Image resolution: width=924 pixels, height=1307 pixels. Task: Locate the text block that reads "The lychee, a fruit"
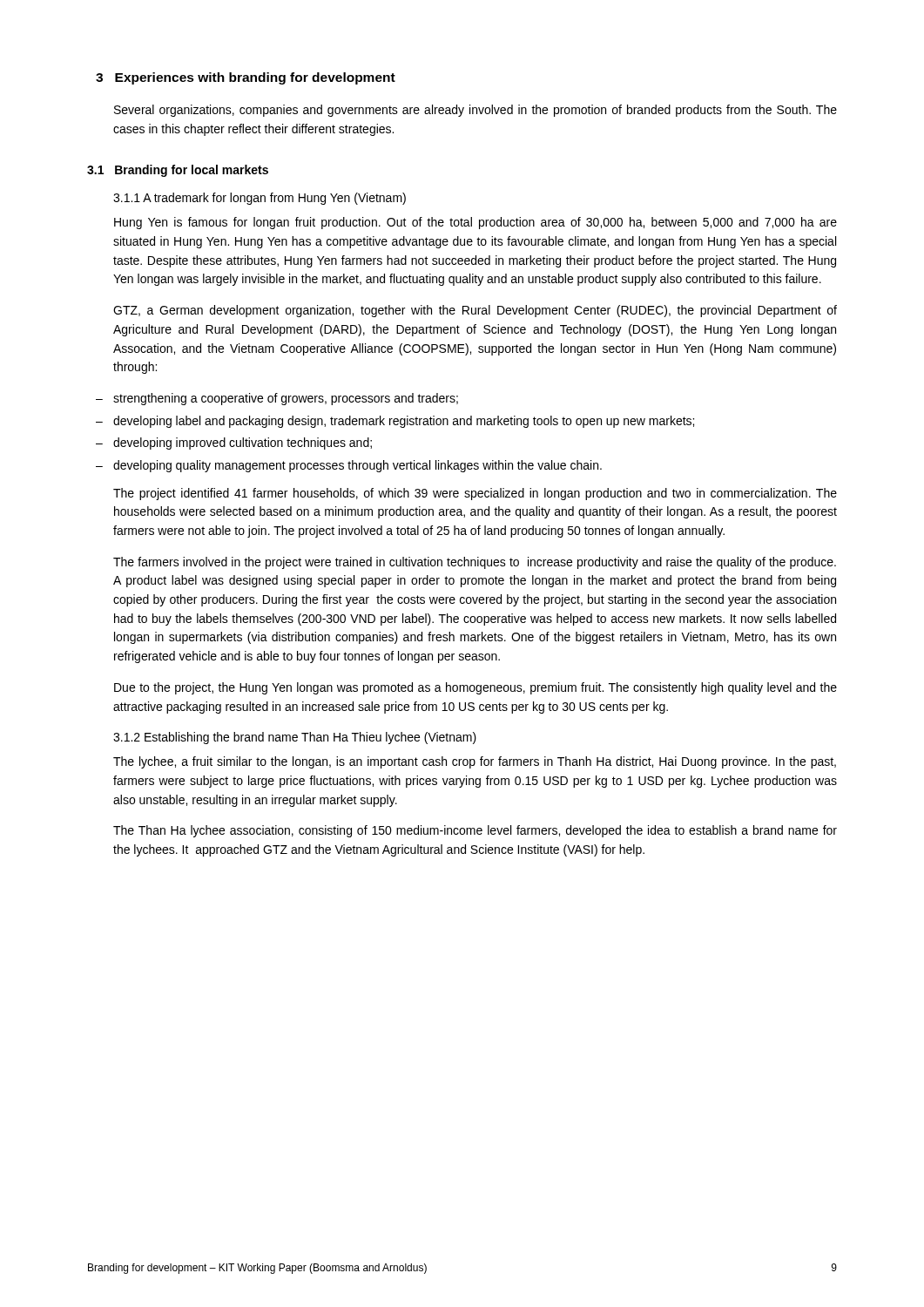475,781
